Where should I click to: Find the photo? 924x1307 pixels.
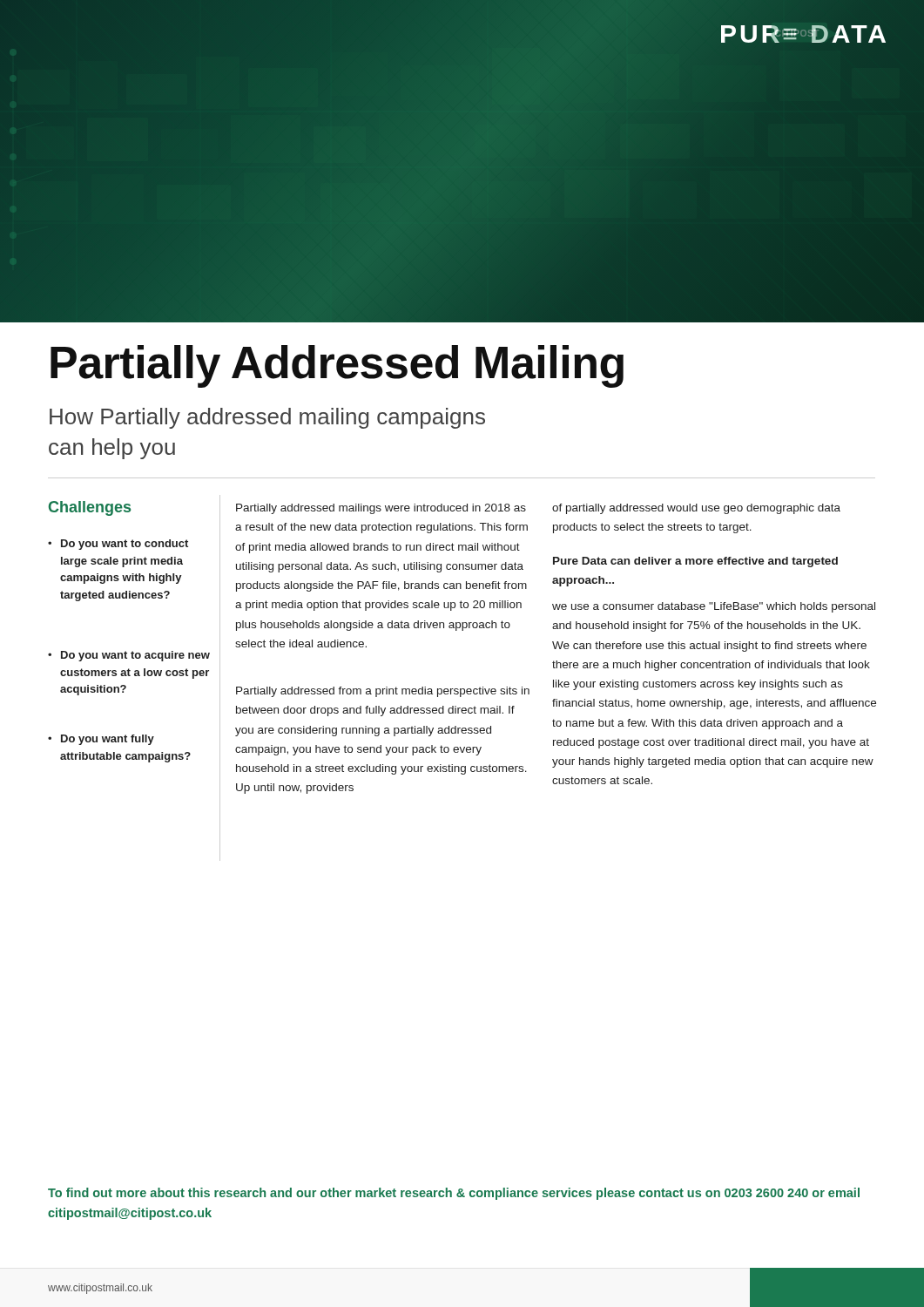pyautogui.click(x=462, y=161)
